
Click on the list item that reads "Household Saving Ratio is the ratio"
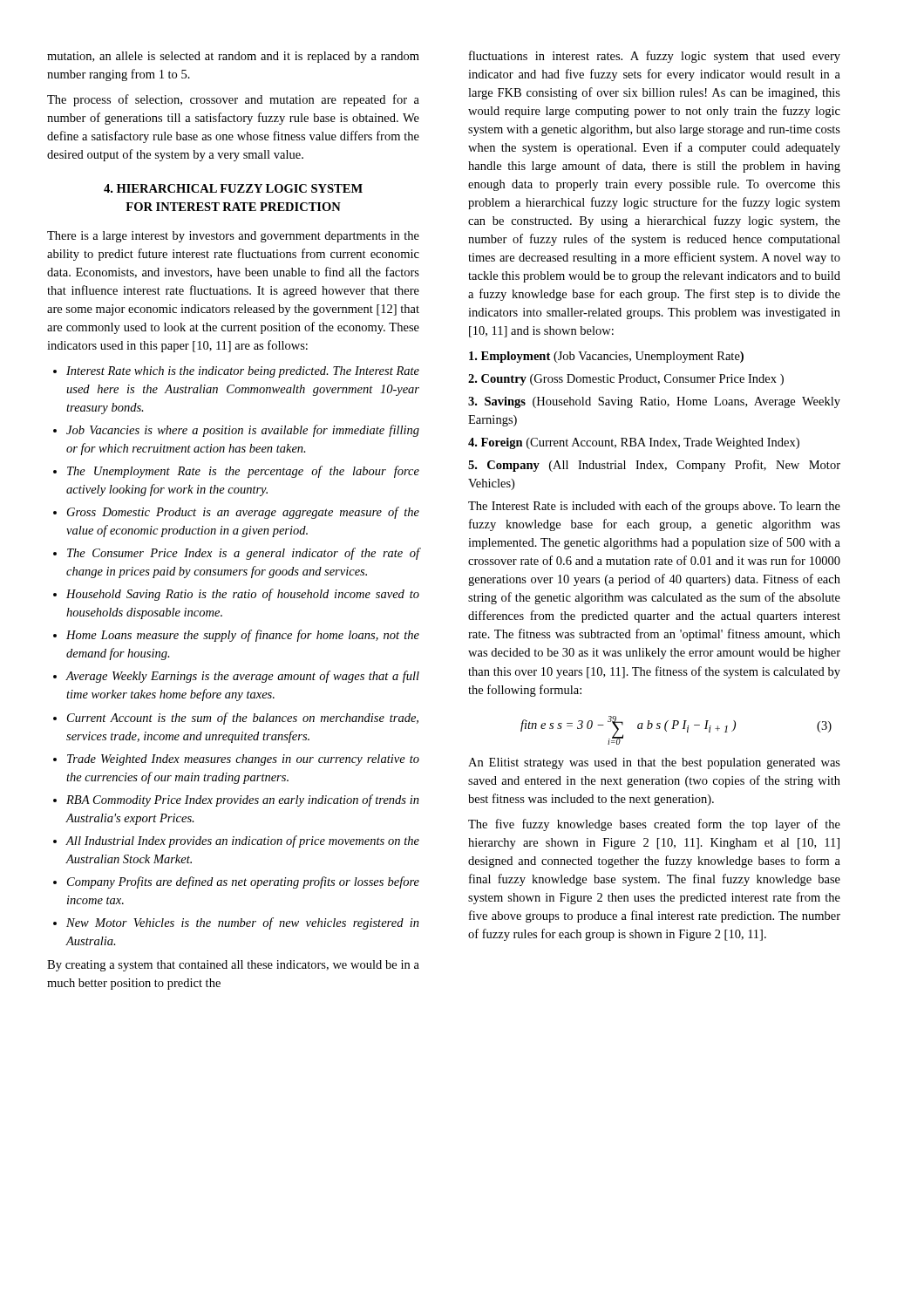click(x=243, y=603)
